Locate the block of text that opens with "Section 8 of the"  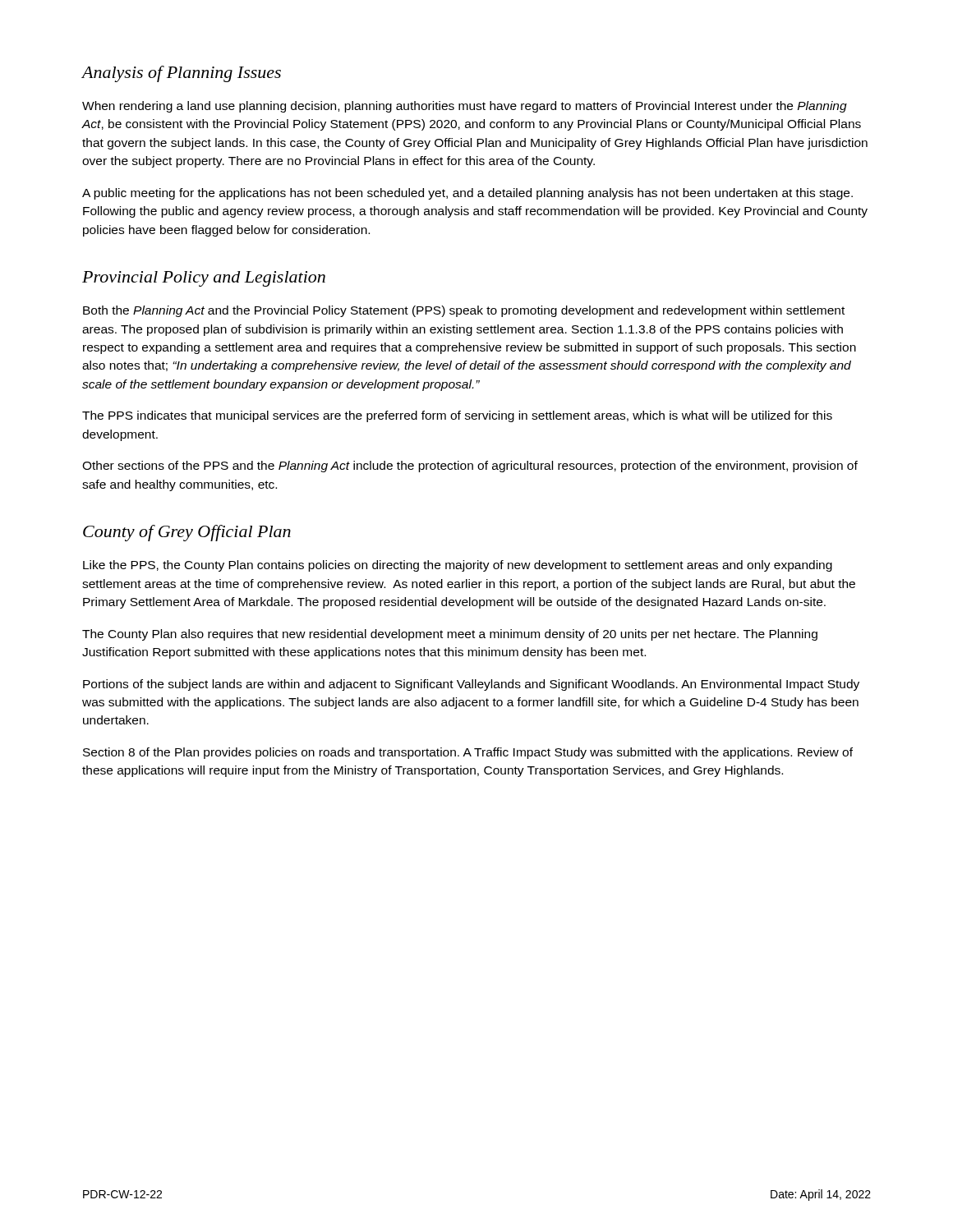pos(467,761)
